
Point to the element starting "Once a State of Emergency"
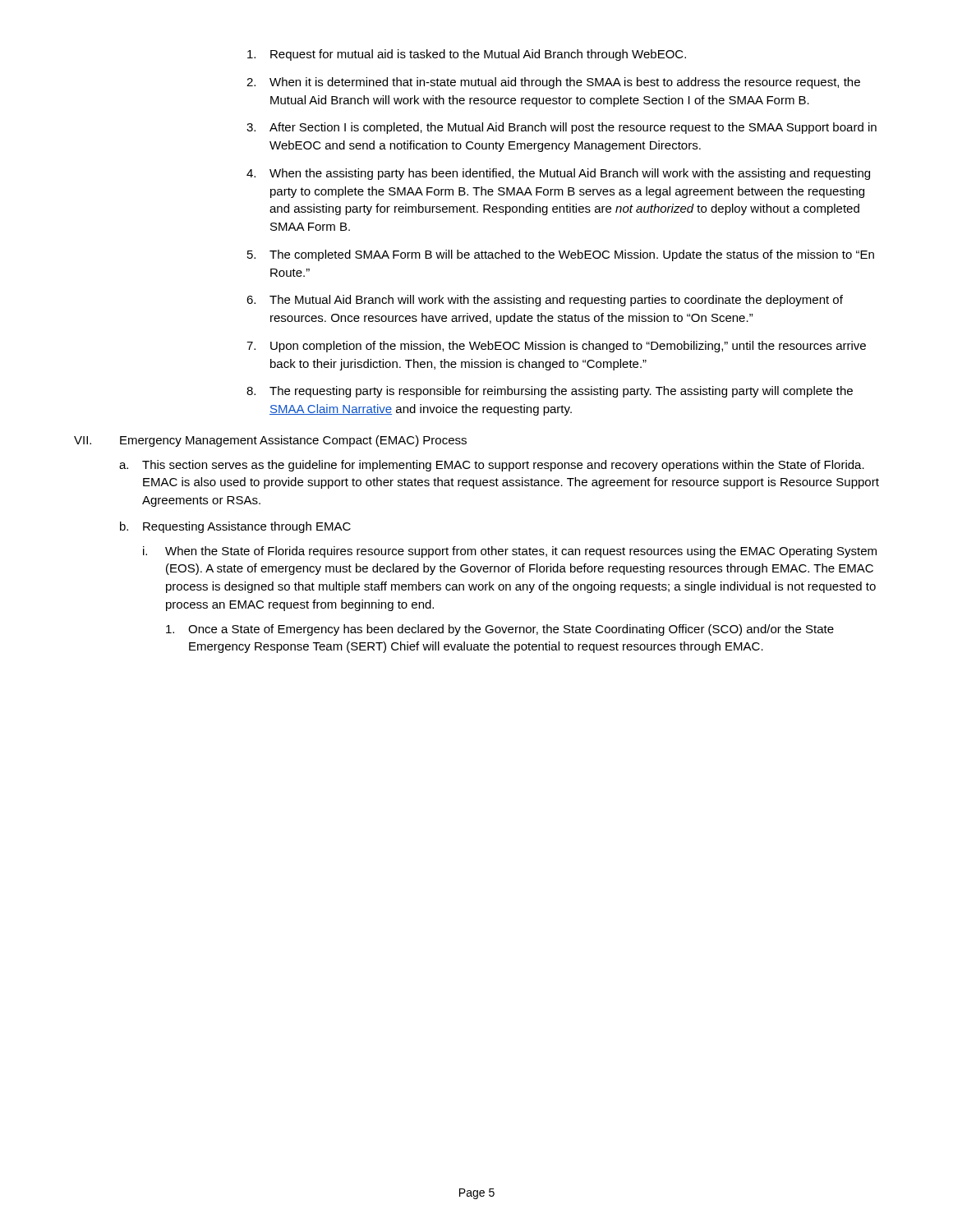coord(522,638)
